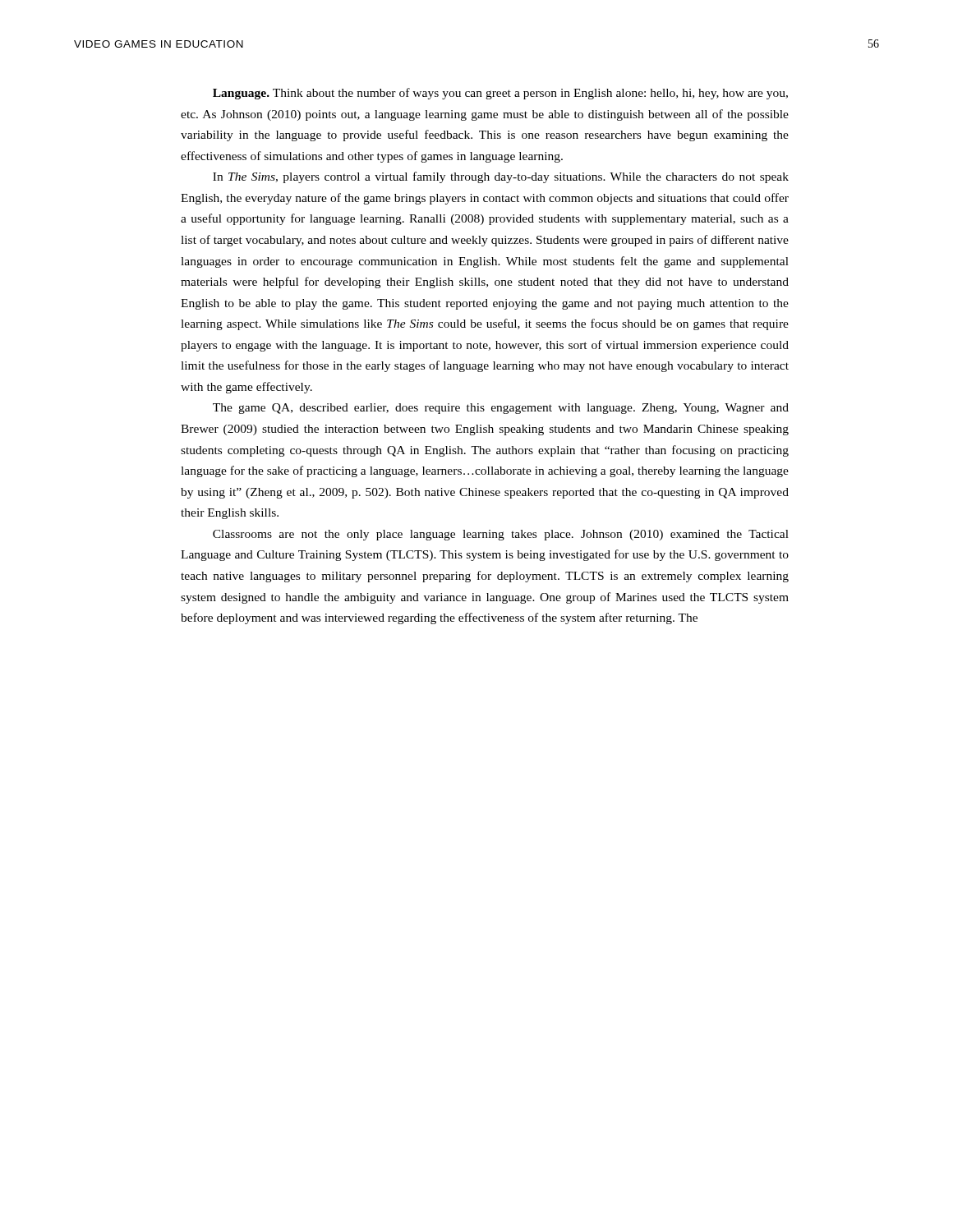This screenshot has width=953, height=1232.
Task: Locate the text block starting "The game QA, described earlier, does"
Action: [x=485, y=460]
